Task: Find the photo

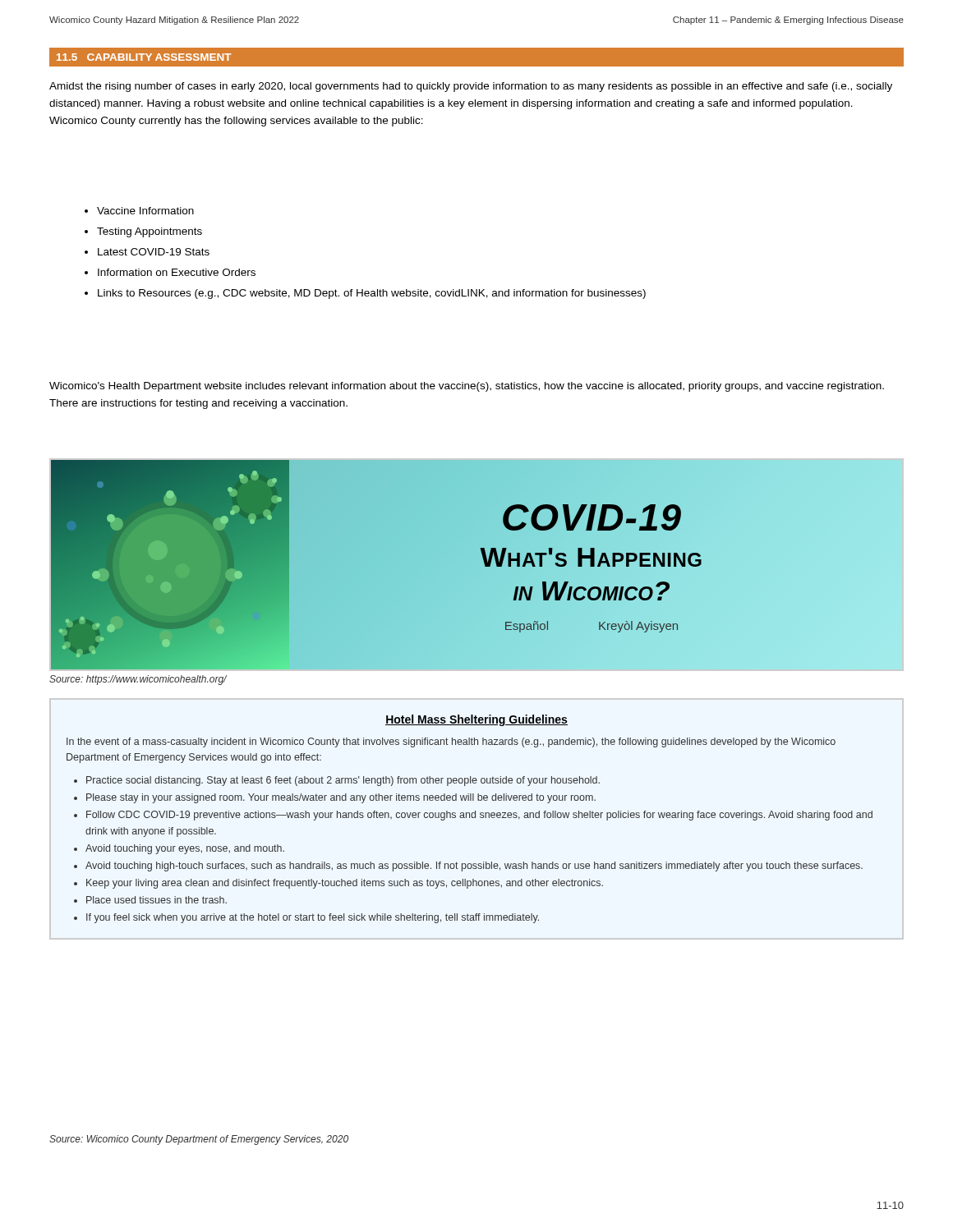Action: [476, 565]
